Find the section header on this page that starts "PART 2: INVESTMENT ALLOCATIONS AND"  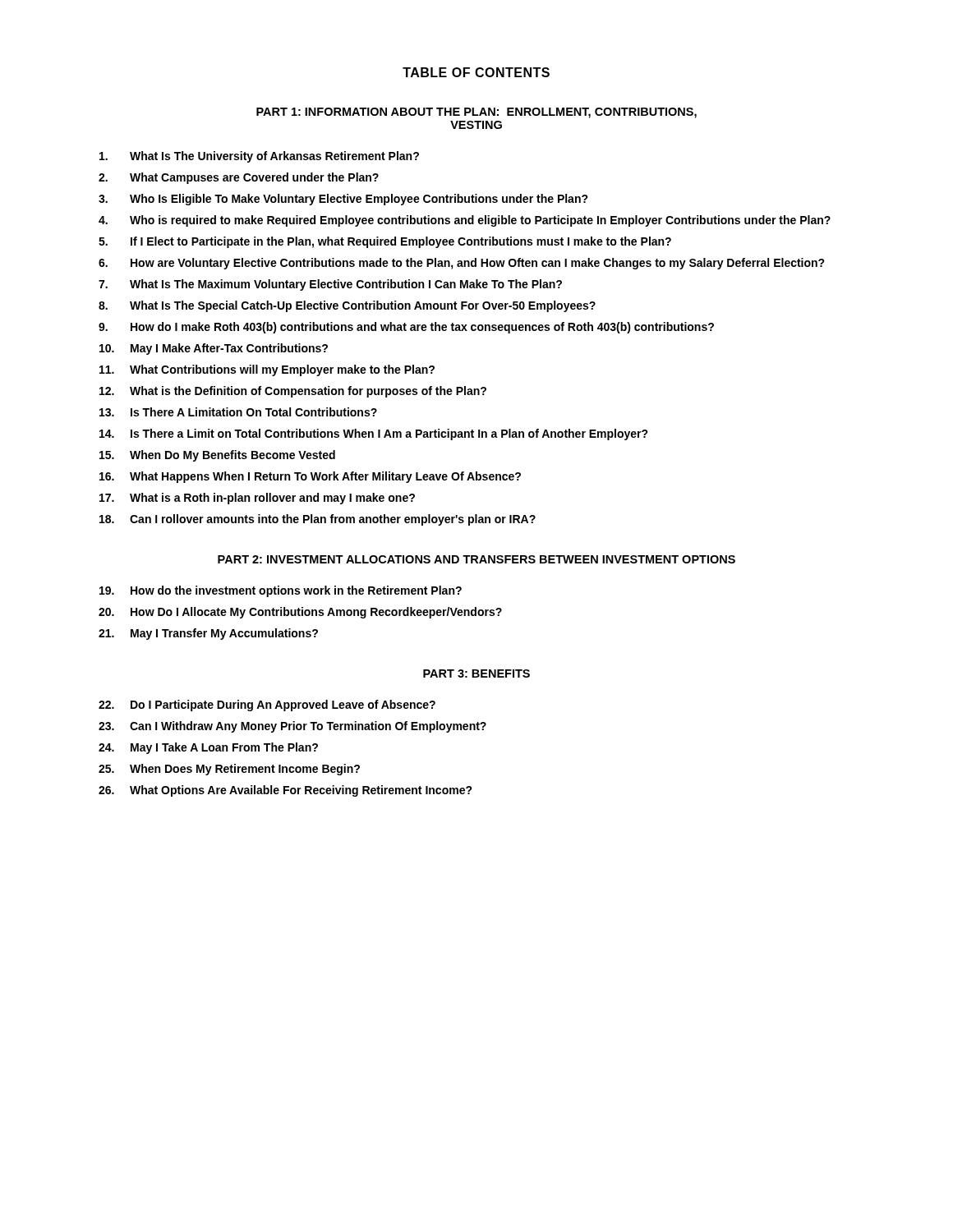point(476,559)
